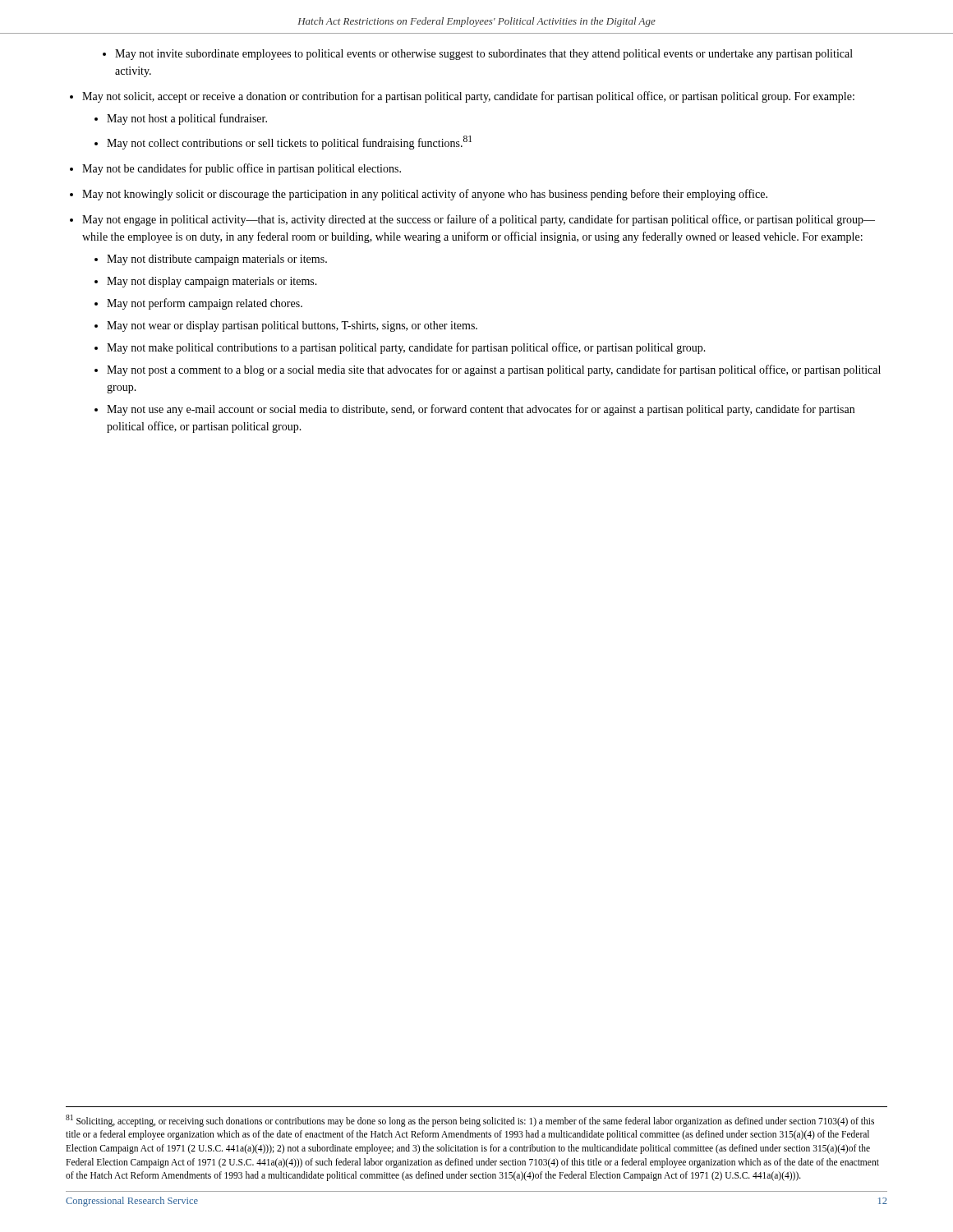Select the region starting "May not engage in"
953x1232 pixels.
pyautogui.click(x=485, y=324)
